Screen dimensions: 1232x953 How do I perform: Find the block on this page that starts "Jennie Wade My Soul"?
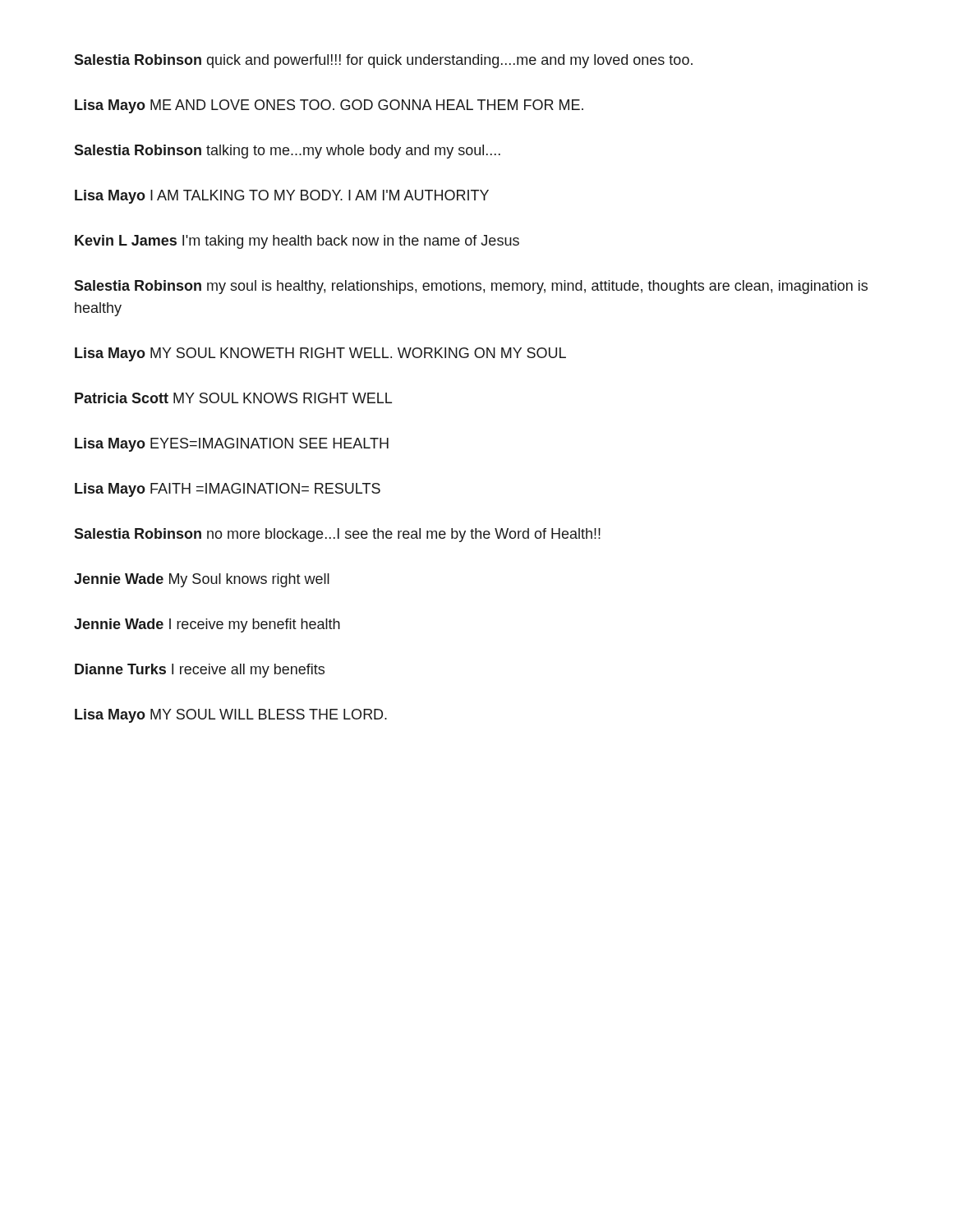click(x=202, y=579)
